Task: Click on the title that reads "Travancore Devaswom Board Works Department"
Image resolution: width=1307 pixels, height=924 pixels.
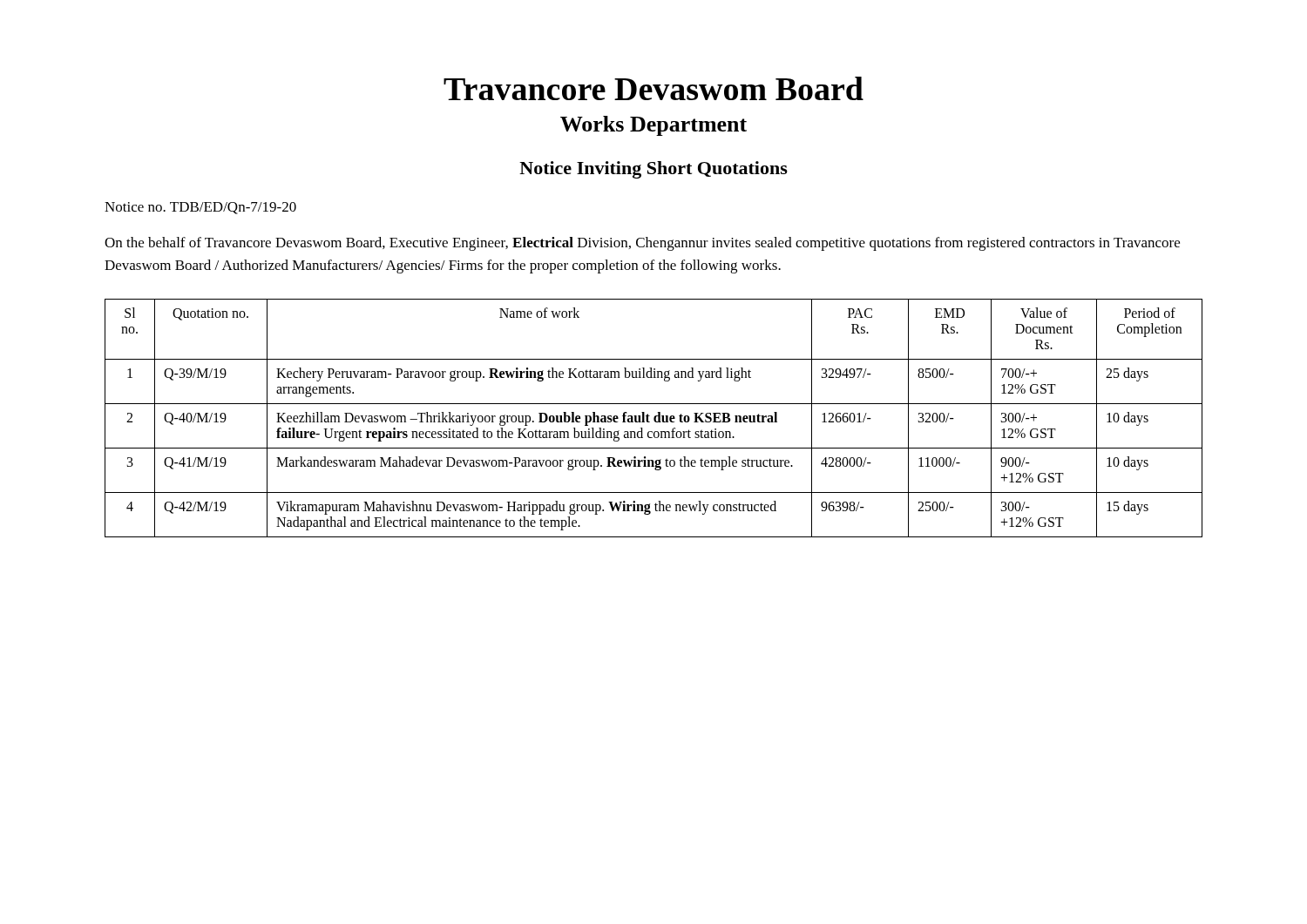Action: pos(654,104)
